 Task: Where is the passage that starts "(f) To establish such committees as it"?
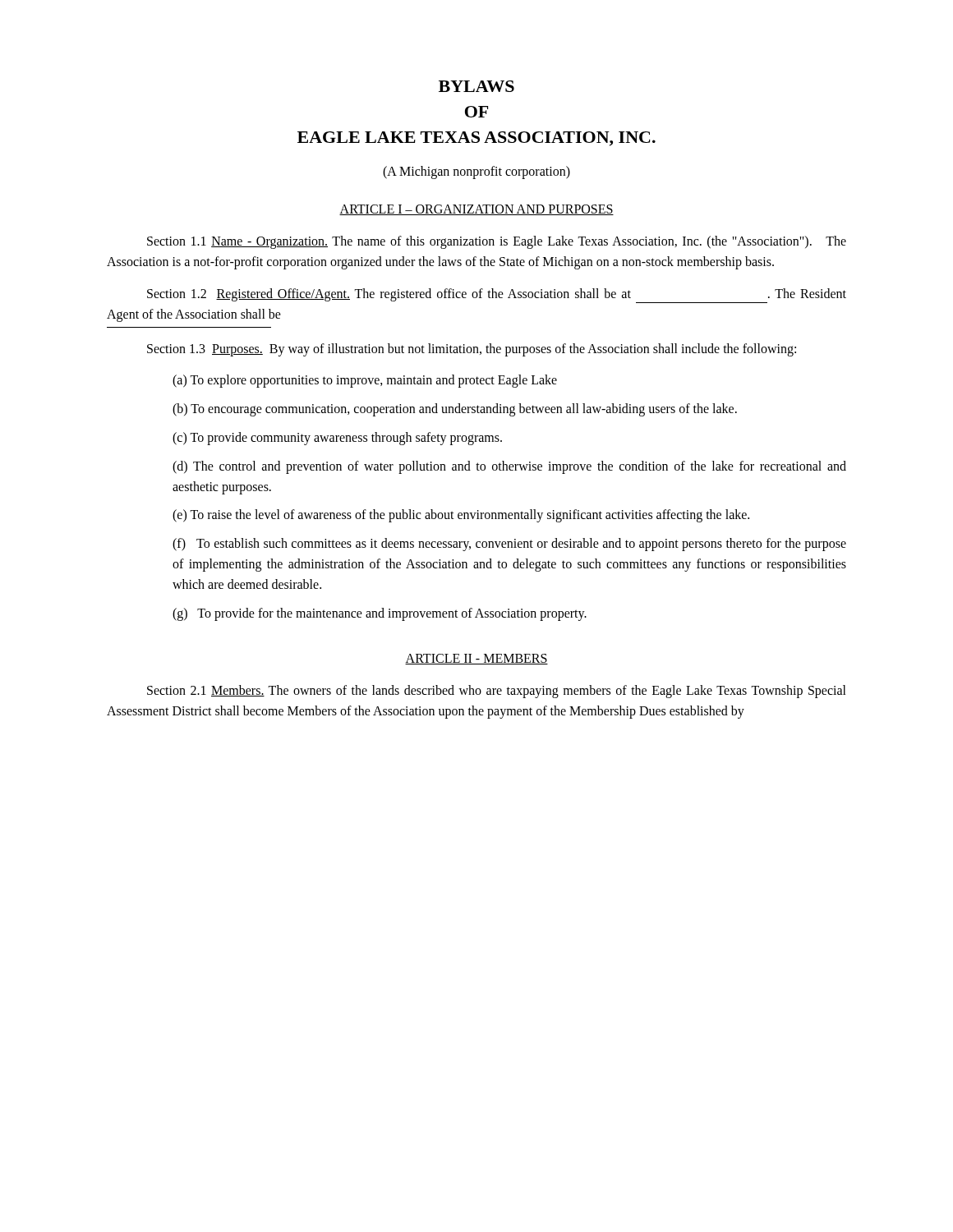(x=509, y=564)
